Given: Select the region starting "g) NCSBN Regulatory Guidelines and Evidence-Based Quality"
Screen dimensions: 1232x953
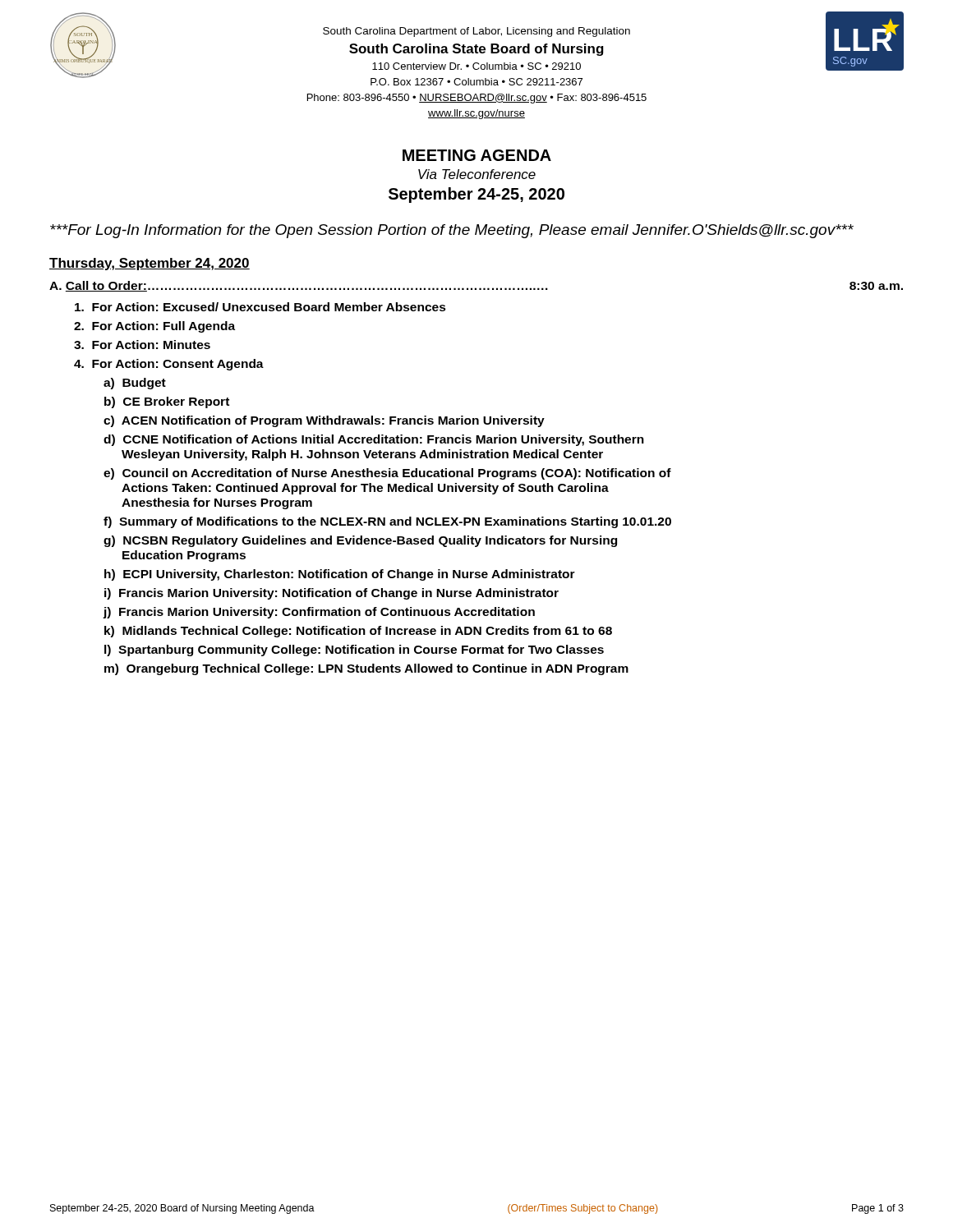Looking at the screenshot, I should 504,548.
